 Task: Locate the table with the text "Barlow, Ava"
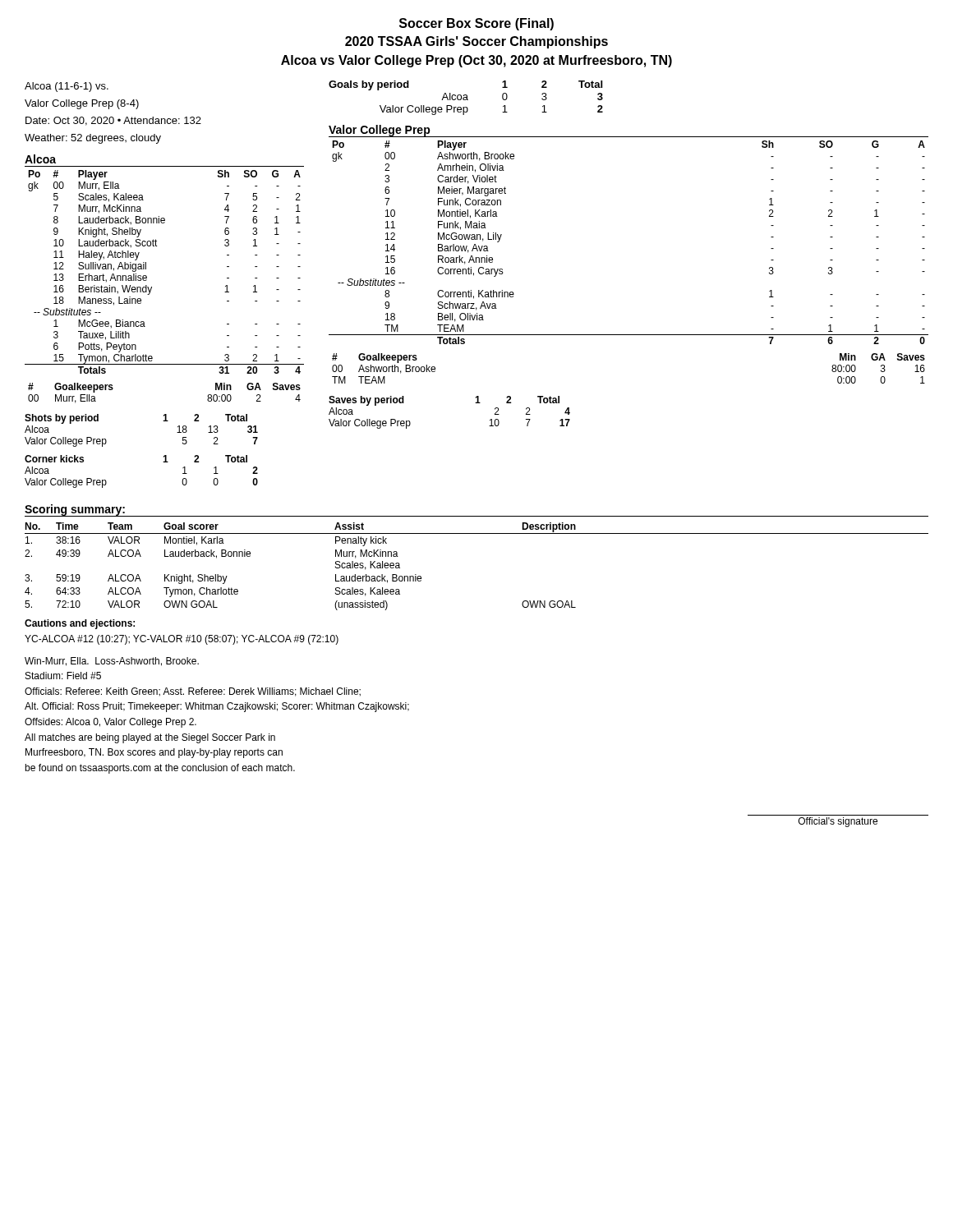tap(628, 243)
